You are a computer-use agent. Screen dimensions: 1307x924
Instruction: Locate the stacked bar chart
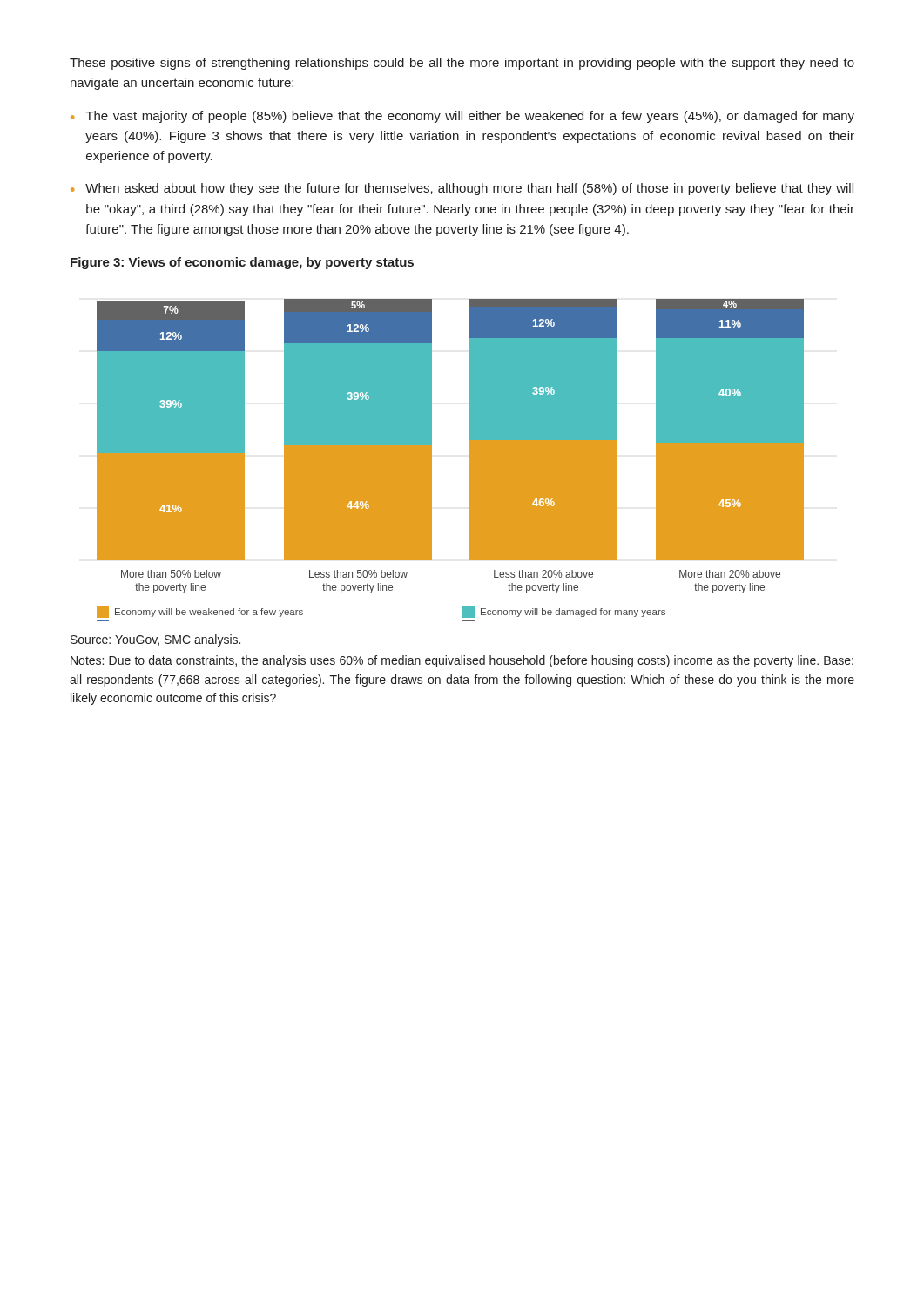(x=462, y=453)
